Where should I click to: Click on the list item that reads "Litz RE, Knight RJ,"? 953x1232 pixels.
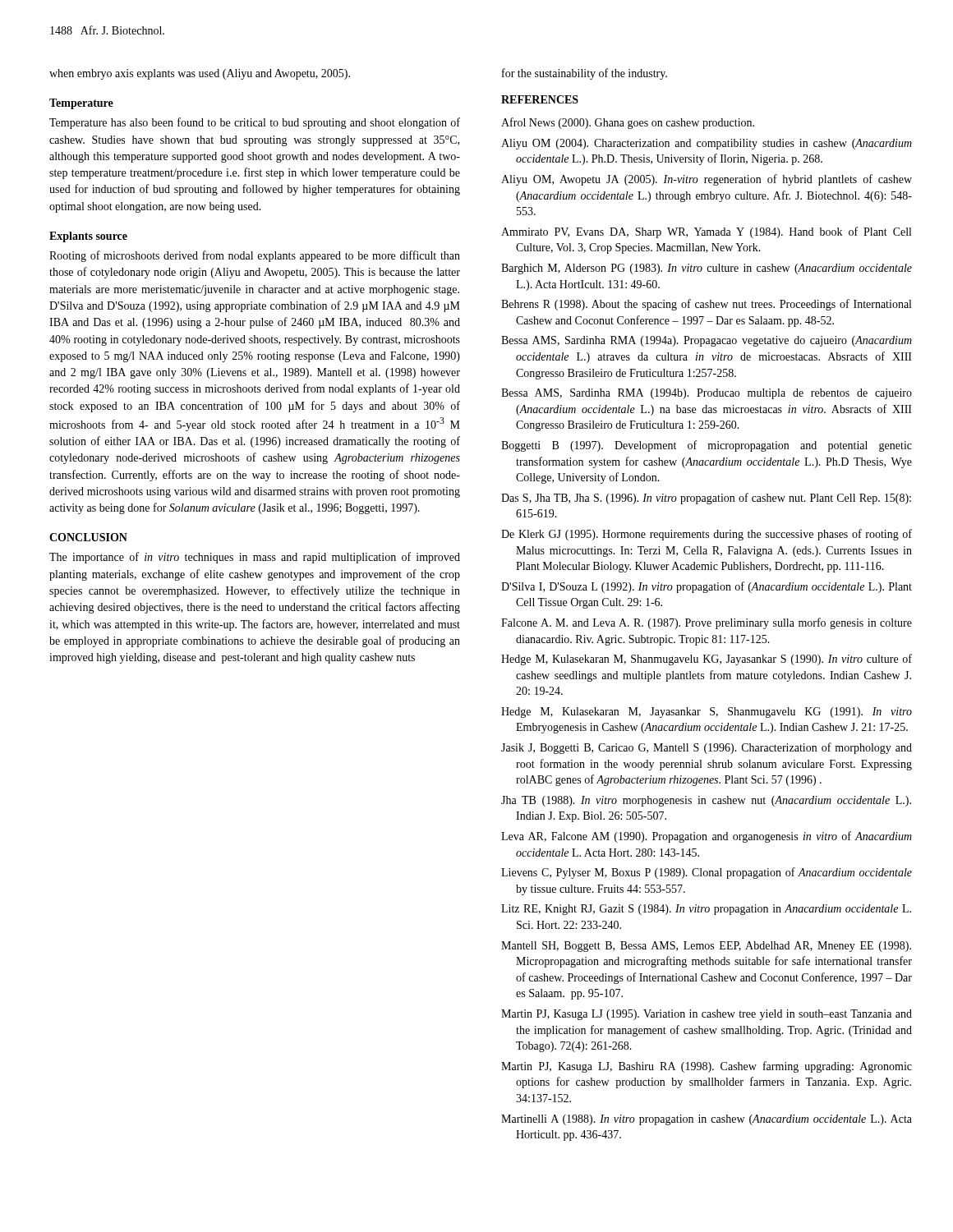(707, 917)
